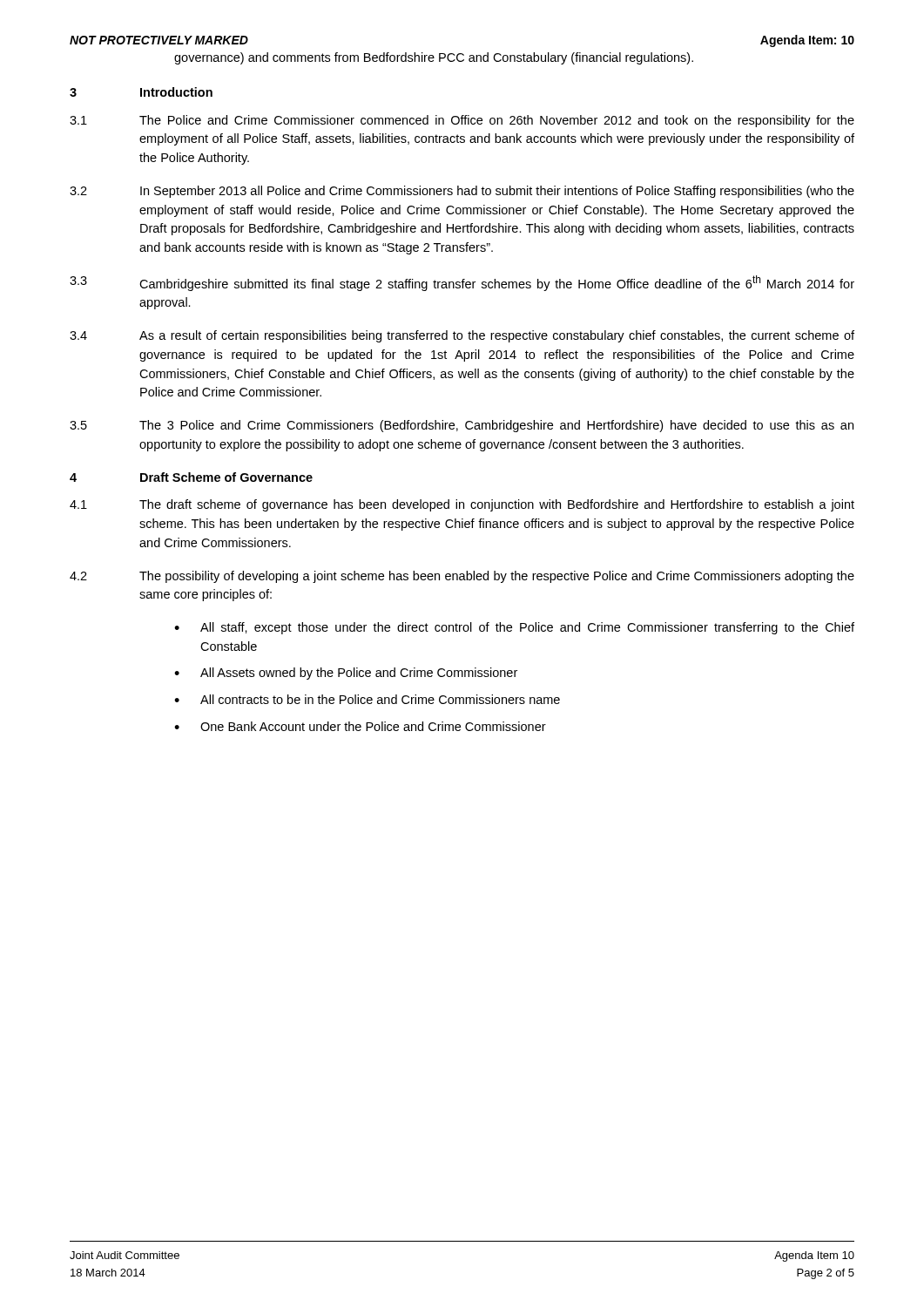Point to the passage starting "2 The possibility"
The height and width of the screenshot is (1307, 924).
pyautogui.click(x=462, y=586)
